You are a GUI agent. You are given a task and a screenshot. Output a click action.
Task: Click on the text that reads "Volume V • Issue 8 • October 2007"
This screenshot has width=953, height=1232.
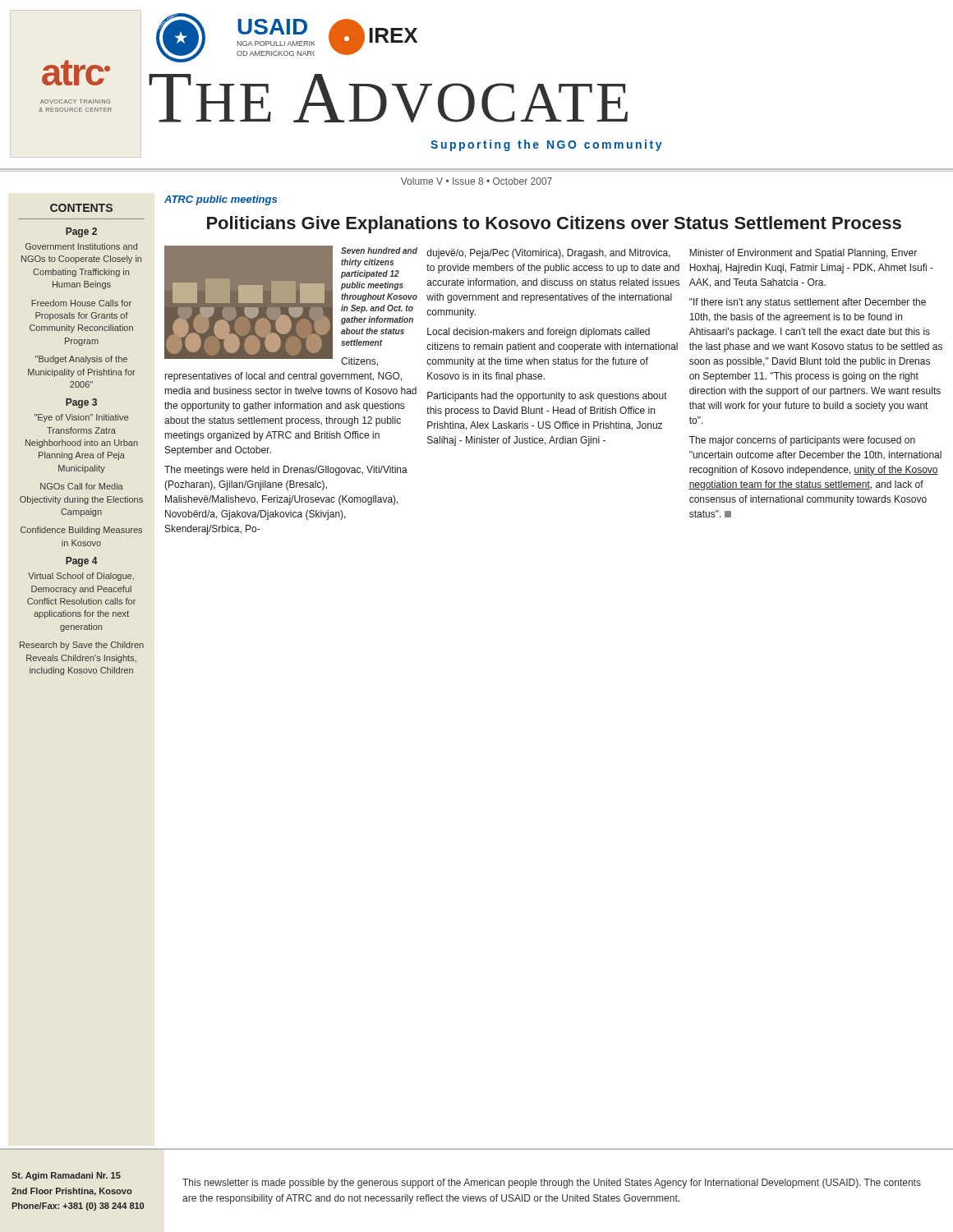476,182
